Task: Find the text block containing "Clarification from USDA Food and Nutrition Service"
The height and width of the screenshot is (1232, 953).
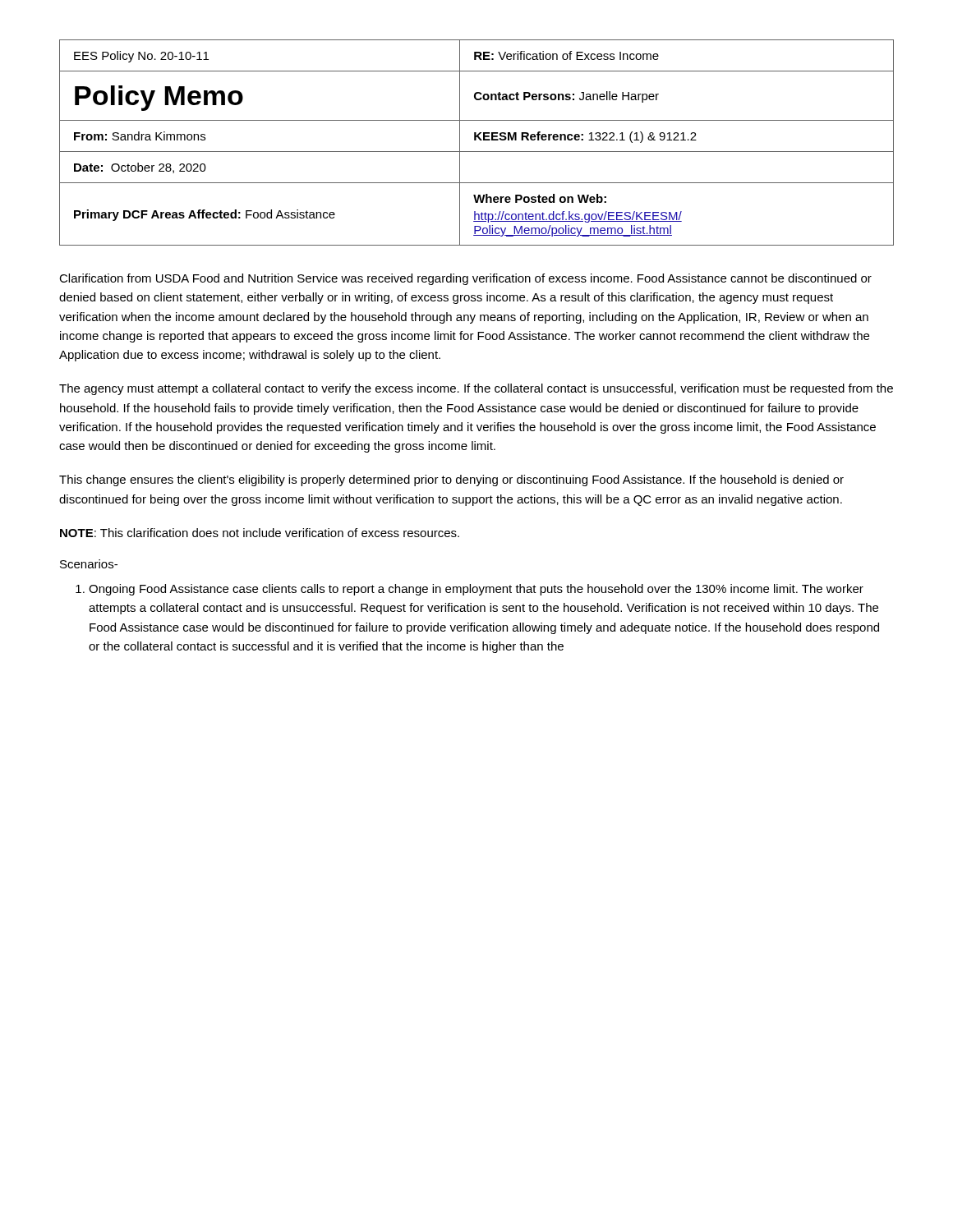Action: pos(465,316)
